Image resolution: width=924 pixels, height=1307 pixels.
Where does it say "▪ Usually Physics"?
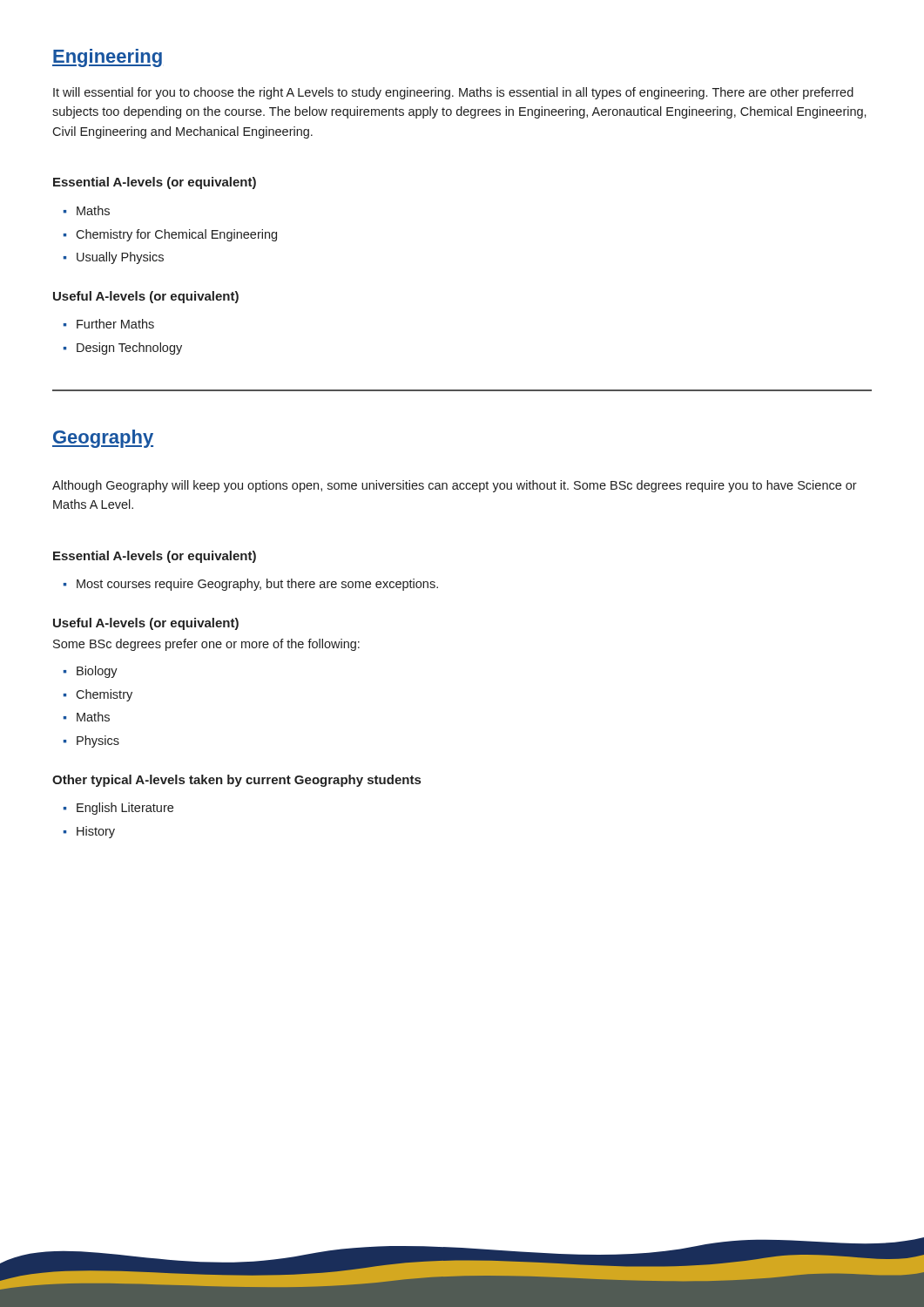pos(114,258)
